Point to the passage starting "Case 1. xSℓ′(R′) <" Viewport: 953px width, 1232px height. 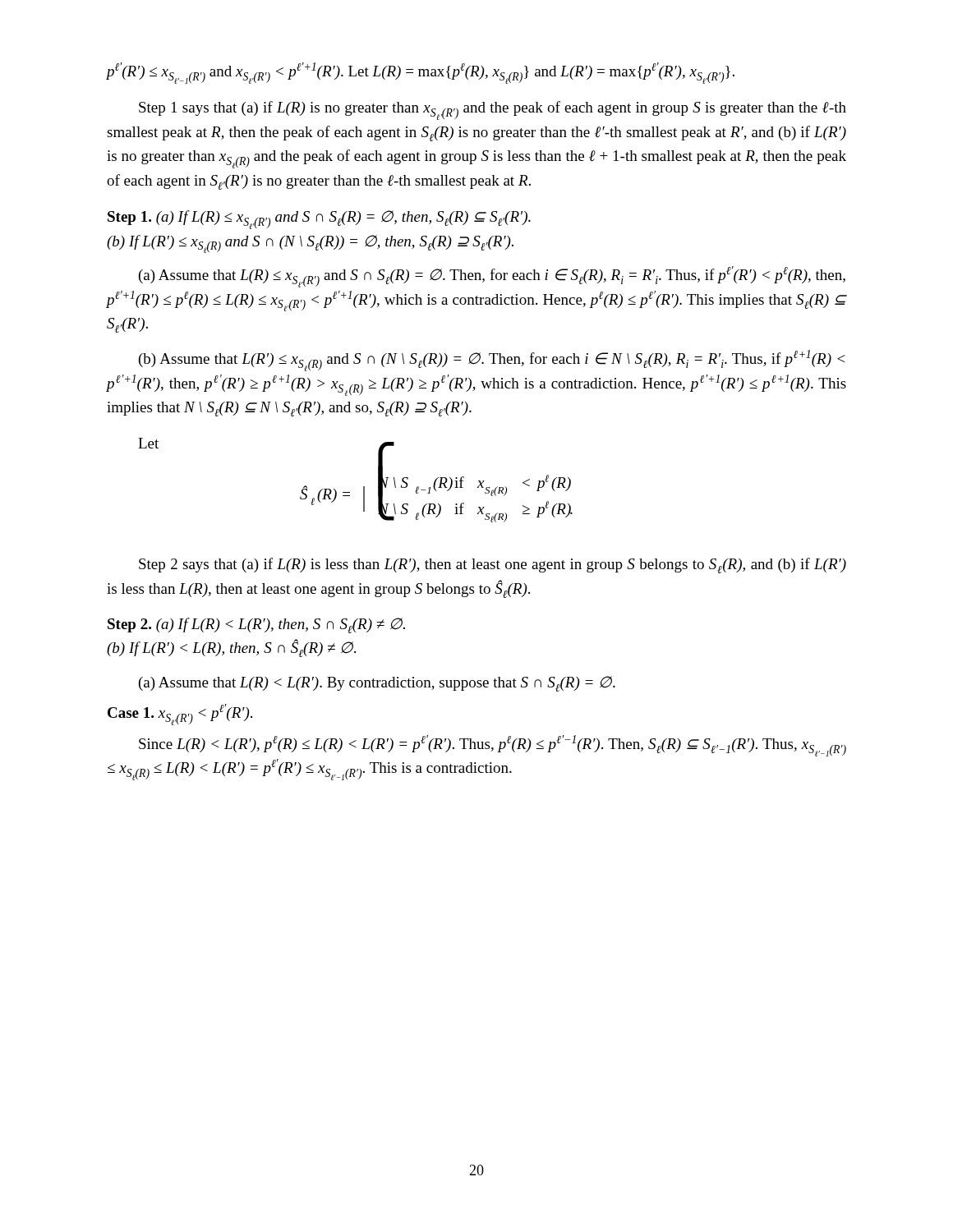pyautogui.click(x=180, y=714)
